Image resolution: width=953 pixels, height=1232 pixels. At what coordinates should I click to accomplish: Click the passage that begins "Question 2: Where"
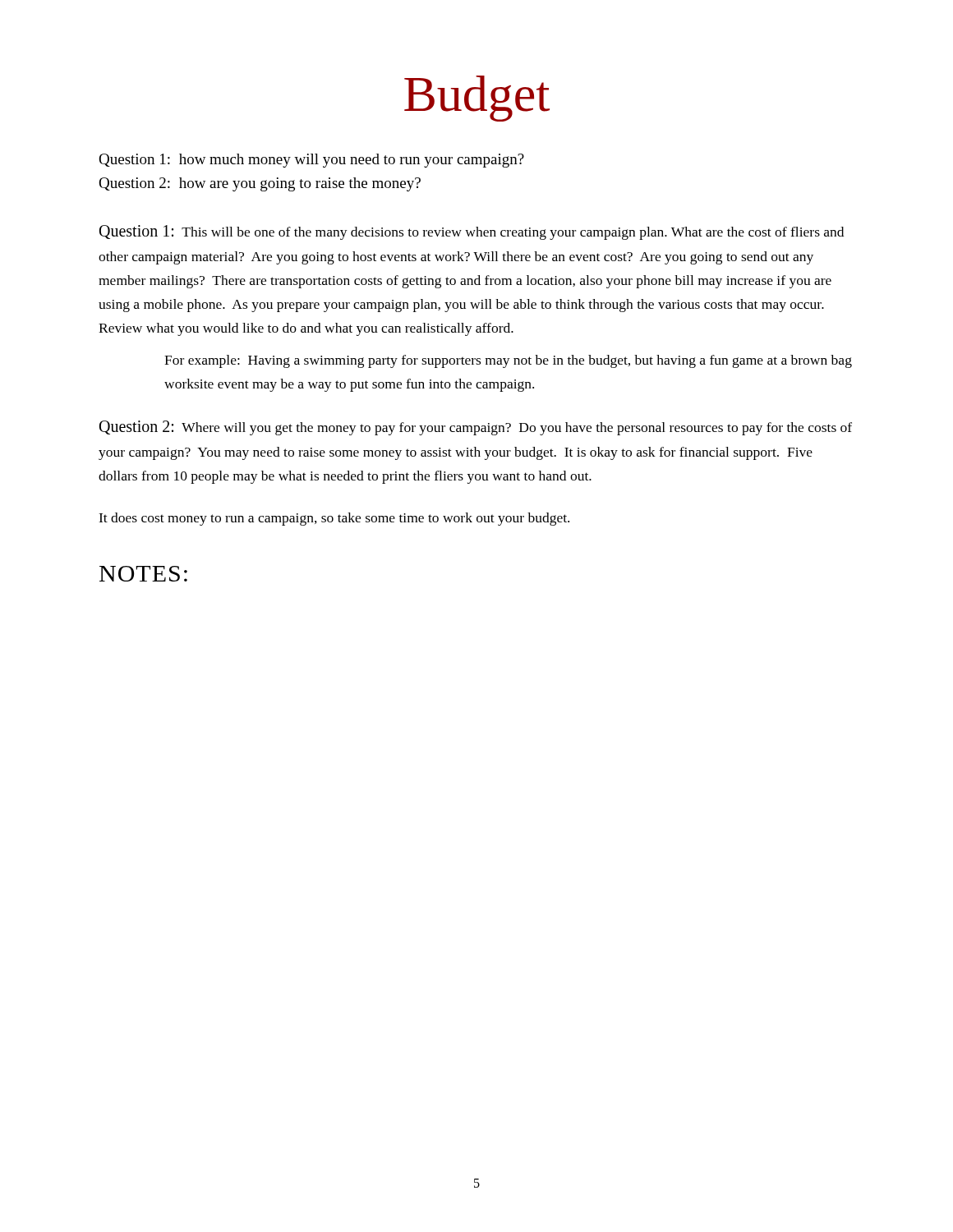click(476, 451)
